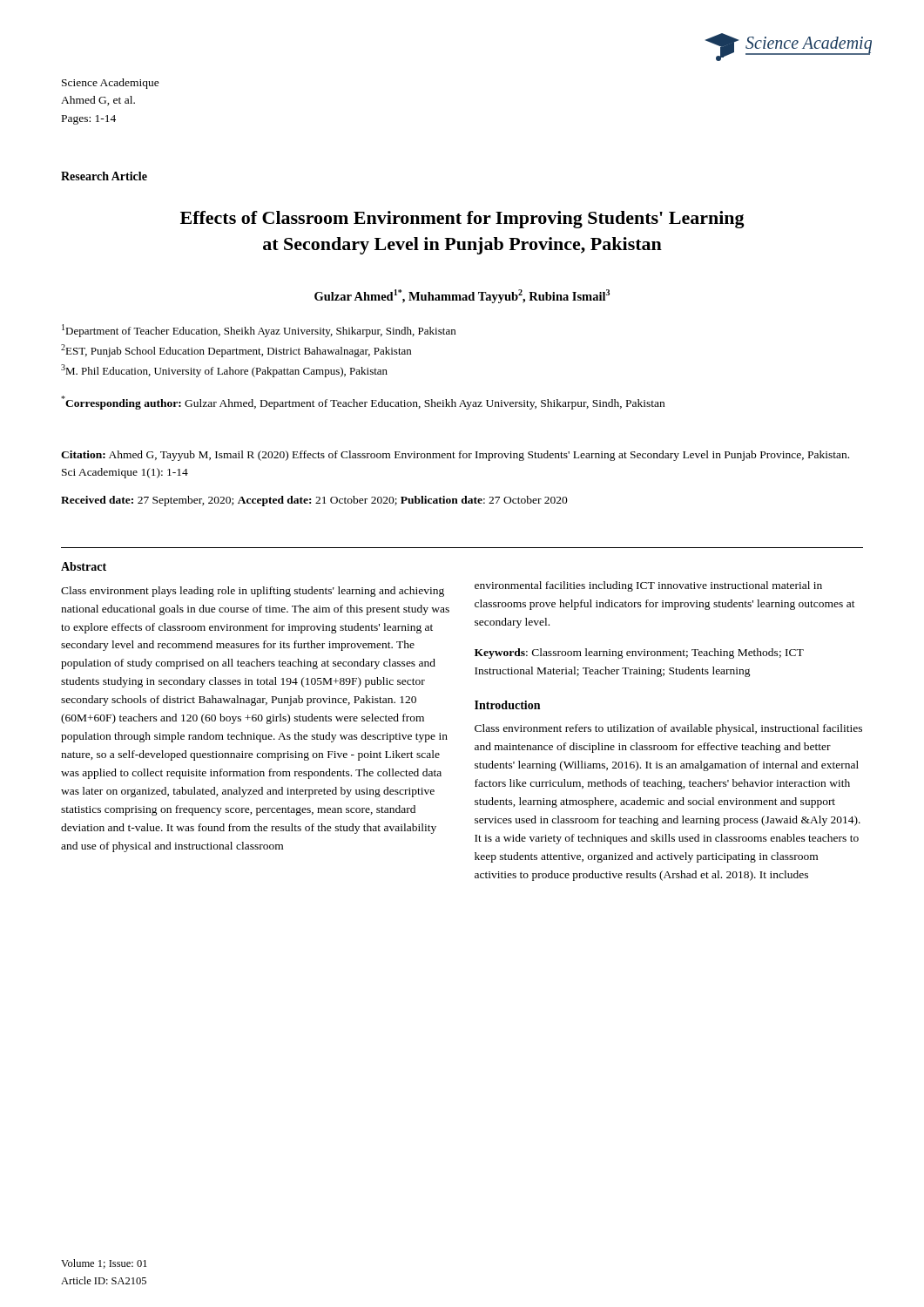The height and width of the screenshot is (1307, 924).
Task: Find "Research Article" on this page
Action: 104,176
